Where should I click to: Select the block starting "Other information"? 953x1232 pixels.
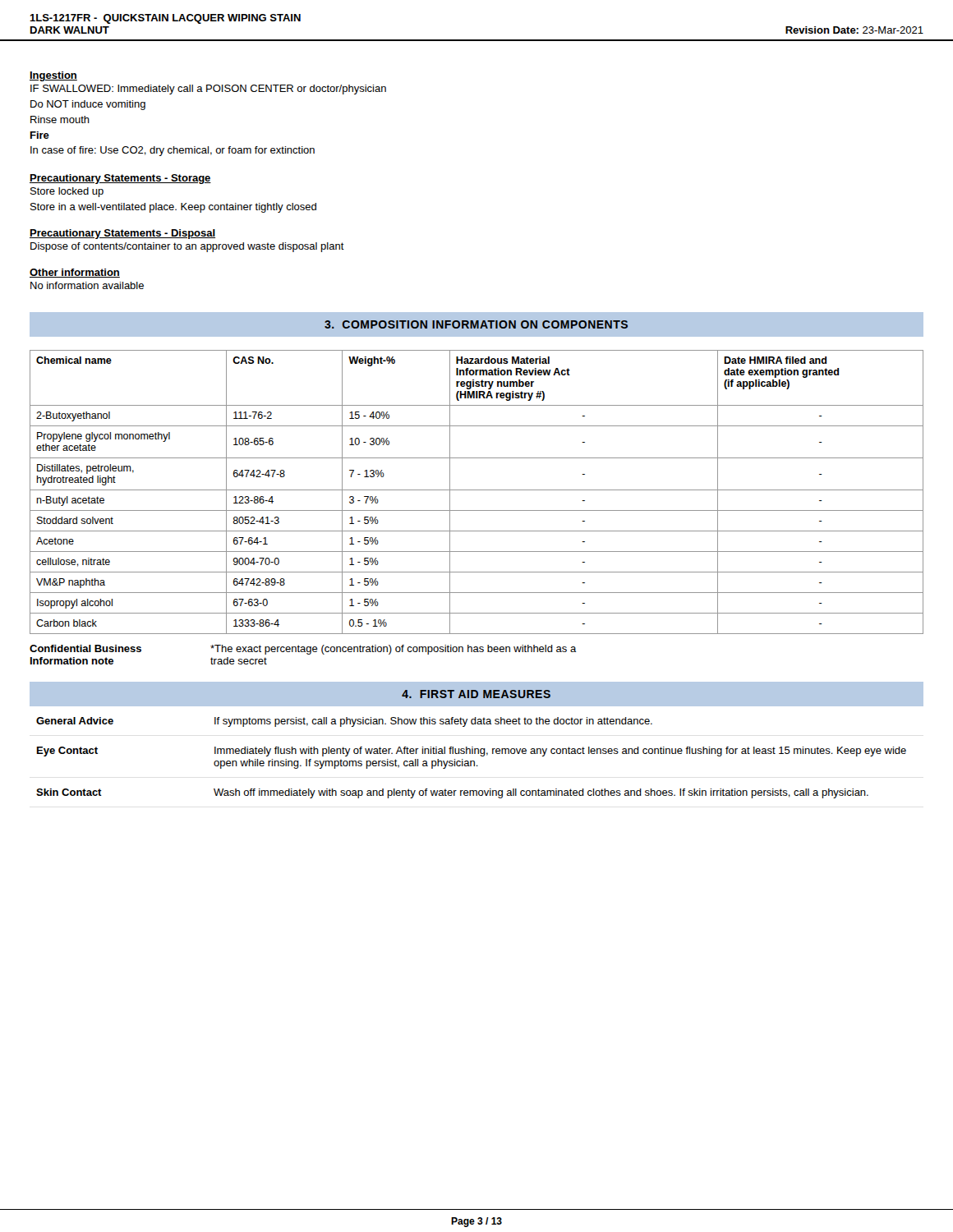(x=75, y=272)
